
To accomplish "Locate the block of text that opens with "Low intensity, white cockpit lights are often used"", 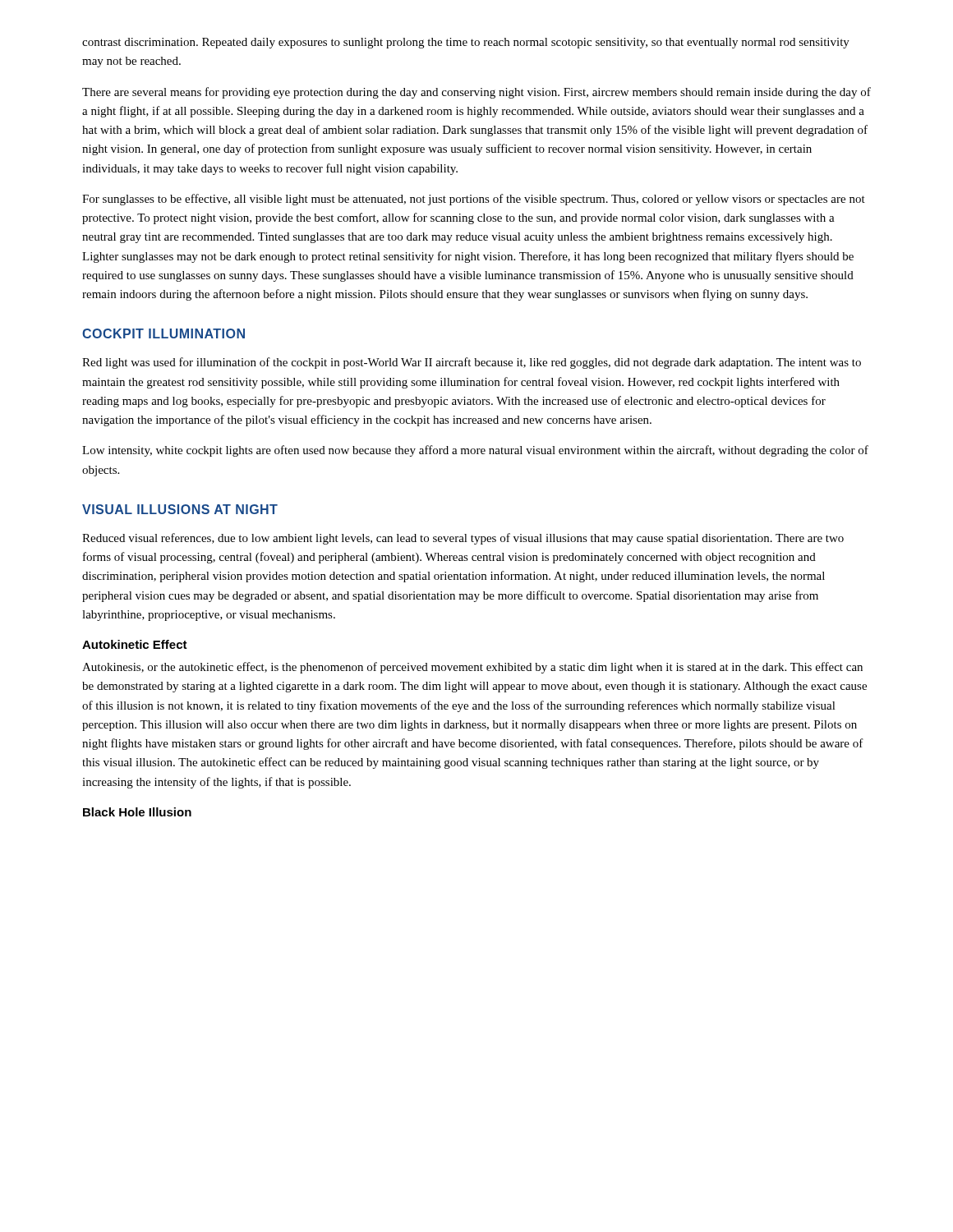I will [476, 460].
